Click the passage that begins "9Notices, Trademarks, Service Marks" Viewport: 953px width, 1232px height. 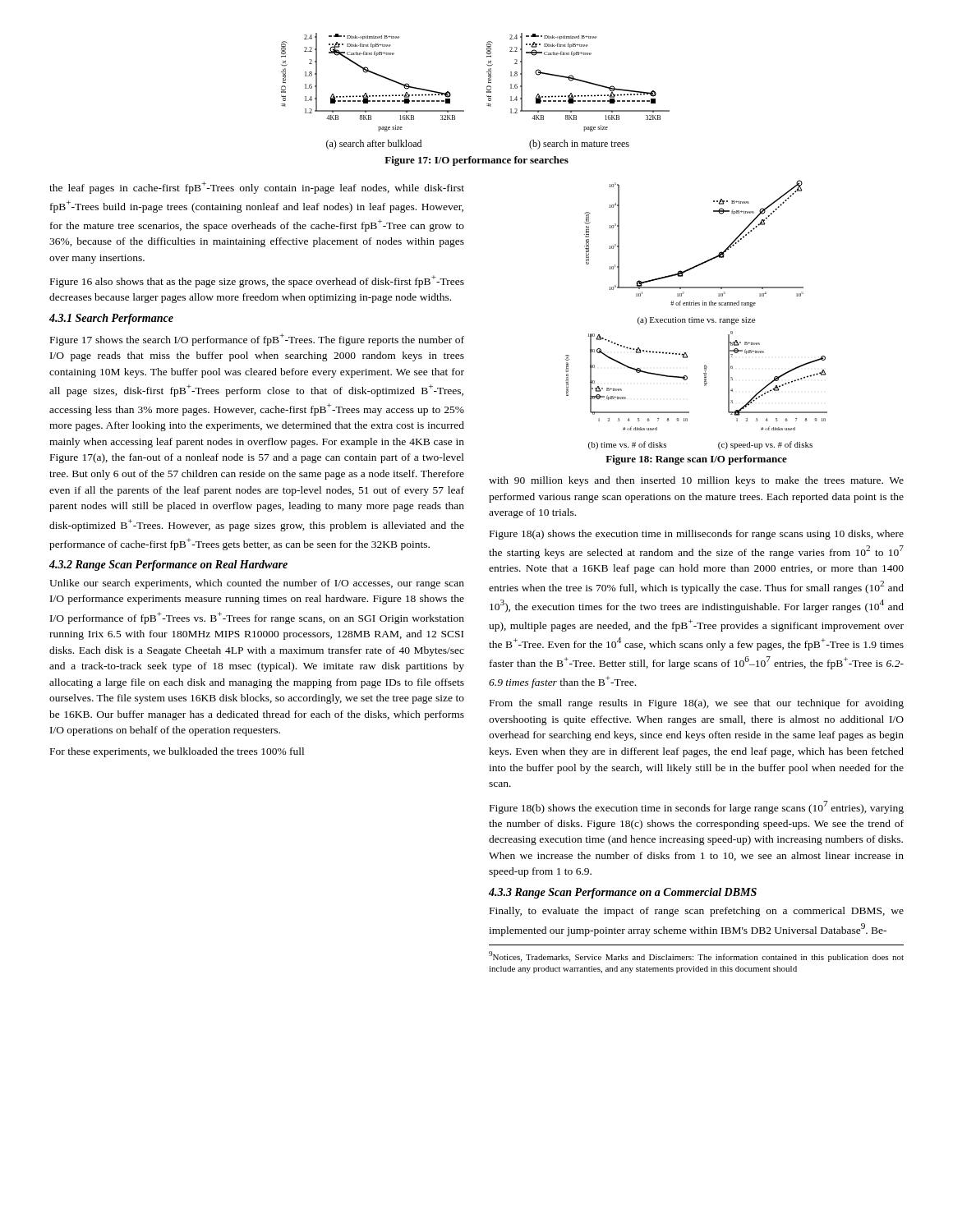[x=696, y=961]
